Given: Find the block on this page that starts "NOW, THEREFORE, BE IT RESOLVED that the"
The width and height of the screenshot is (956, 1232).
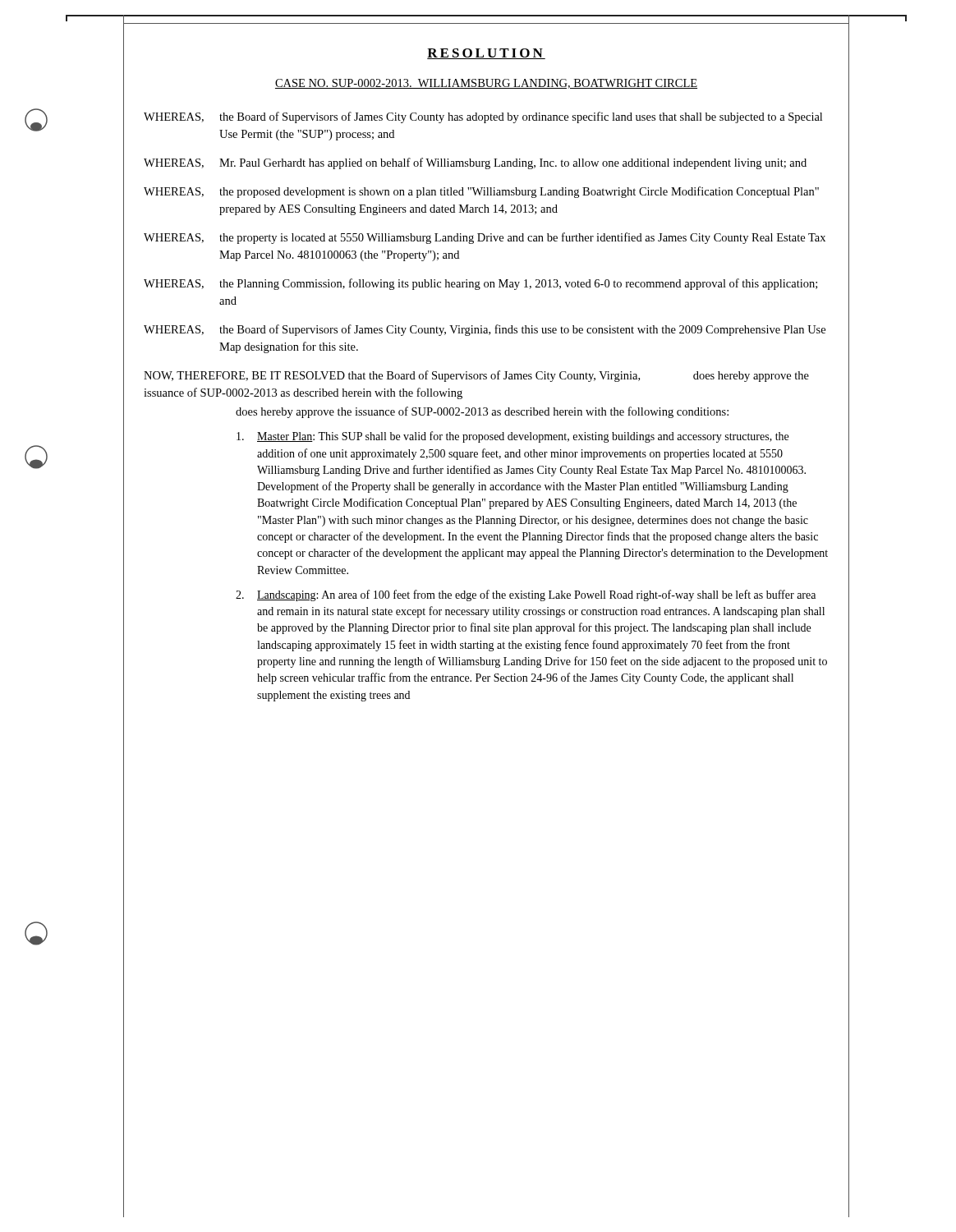Looking at the screenshot, I should [476, 384].
